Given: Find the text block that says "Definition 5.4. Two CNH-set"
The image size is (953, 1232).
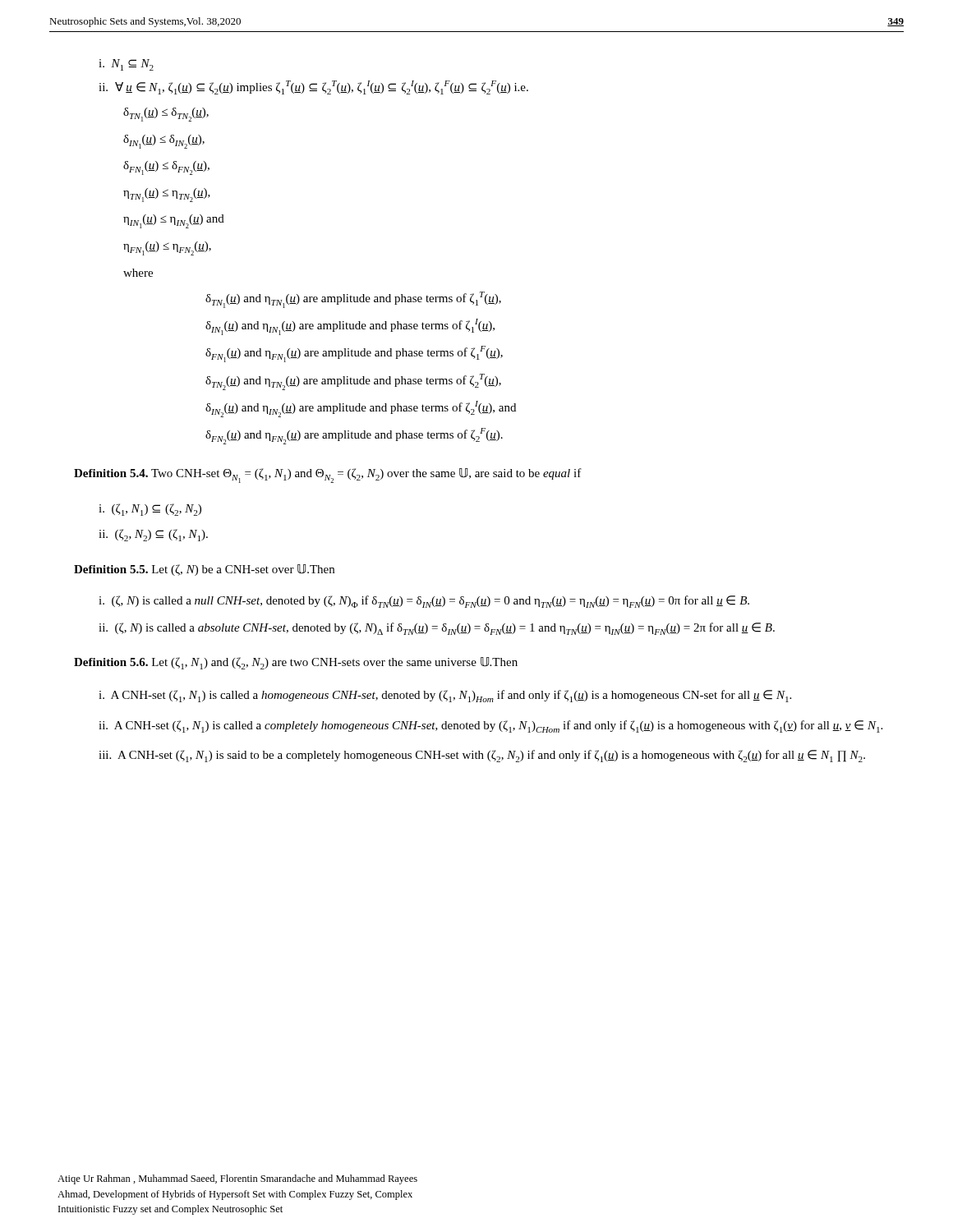Looking at the screenshot, I should tap(327, 476).
